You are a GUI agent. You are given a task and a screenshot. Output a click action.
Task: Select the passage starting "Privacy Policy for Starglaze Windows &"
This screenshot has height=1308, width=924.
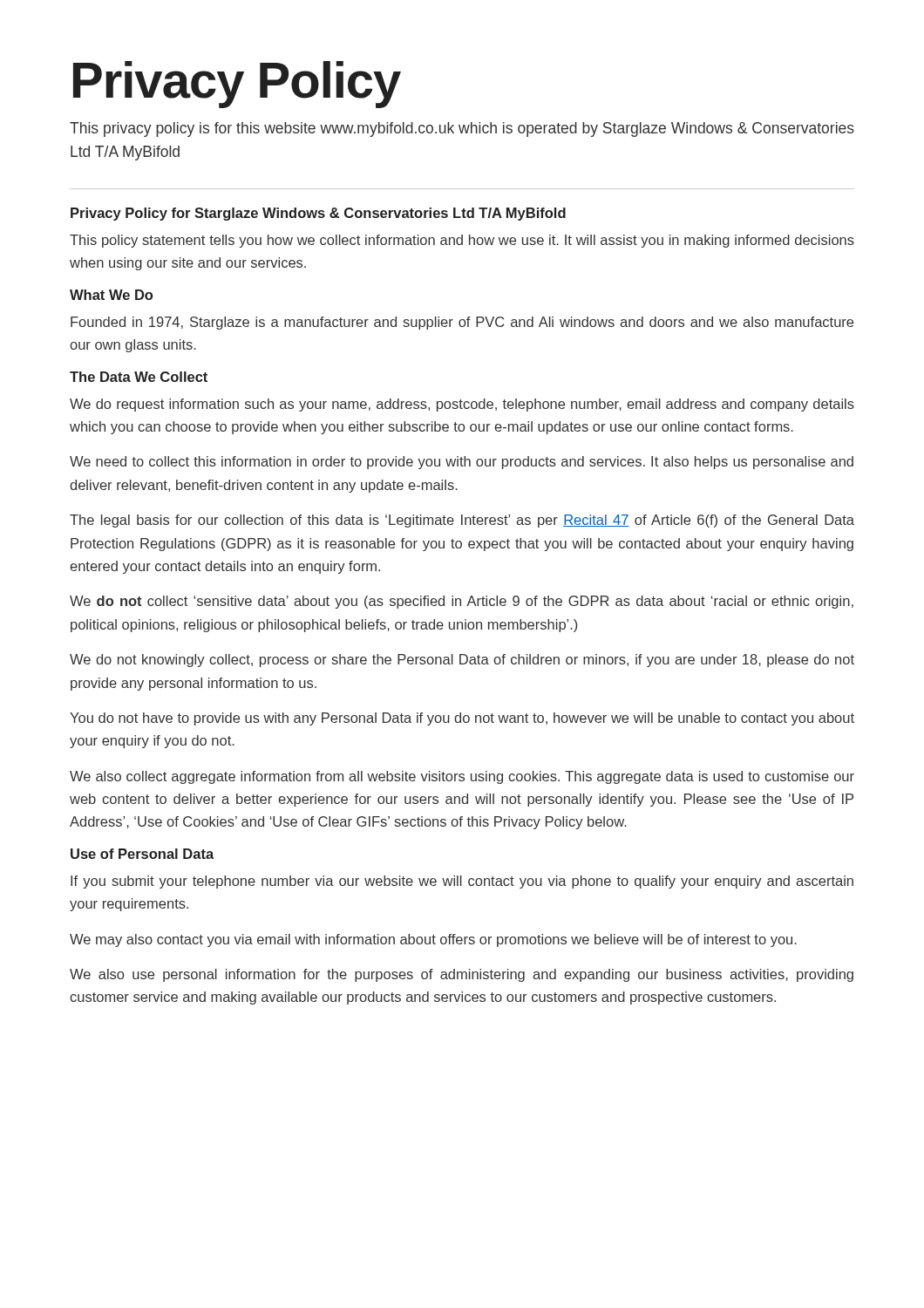pyautogui.click(x=318, y=213)
